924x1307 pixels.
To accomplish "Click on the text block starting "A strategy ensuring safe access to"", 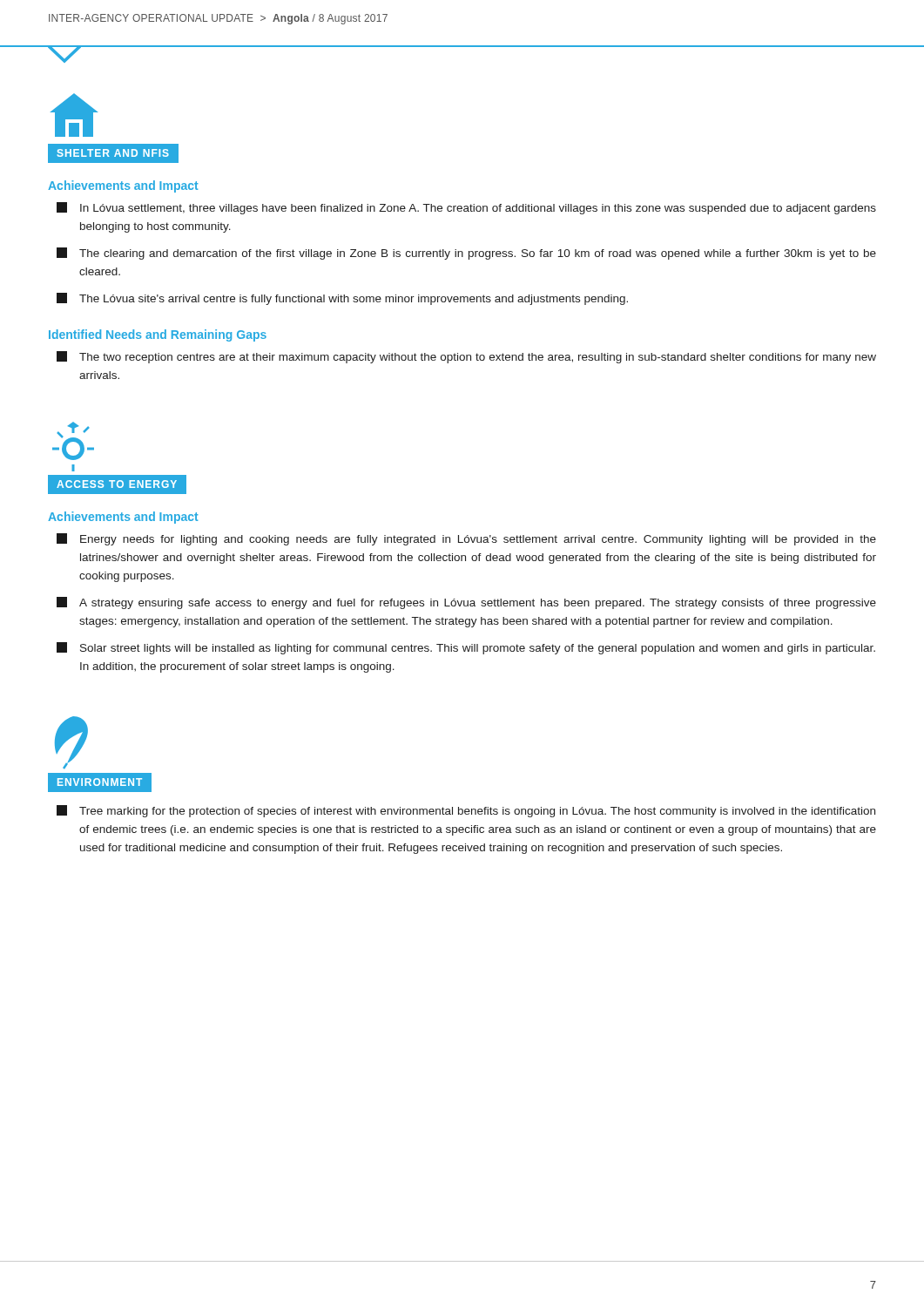I will (466, 613).
